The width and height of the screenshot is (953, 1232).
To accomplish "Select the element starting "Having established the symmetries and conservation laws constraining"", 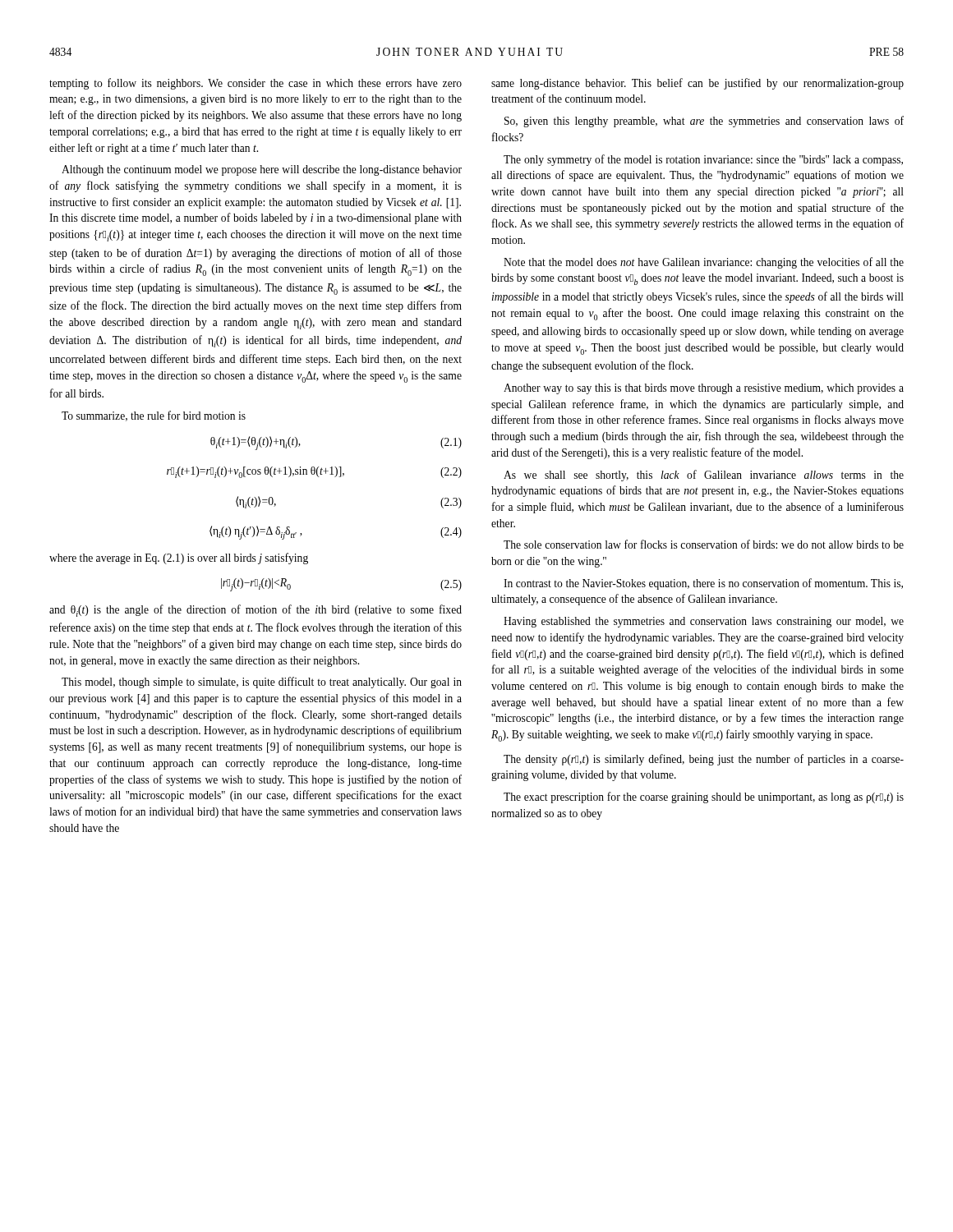I will 698,680.
